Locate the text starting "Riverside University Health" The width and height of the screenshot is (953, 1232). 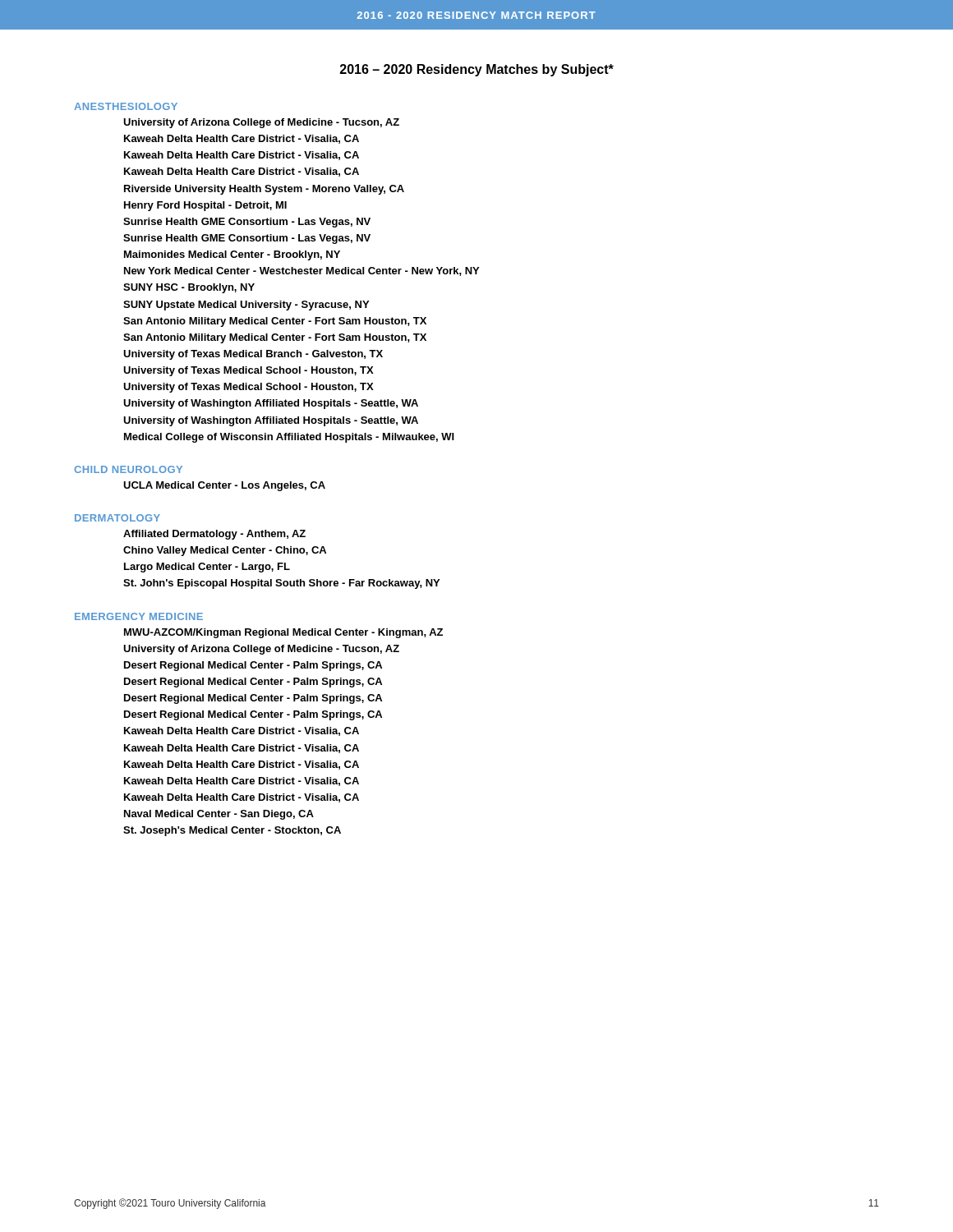[x=264, y=188]
